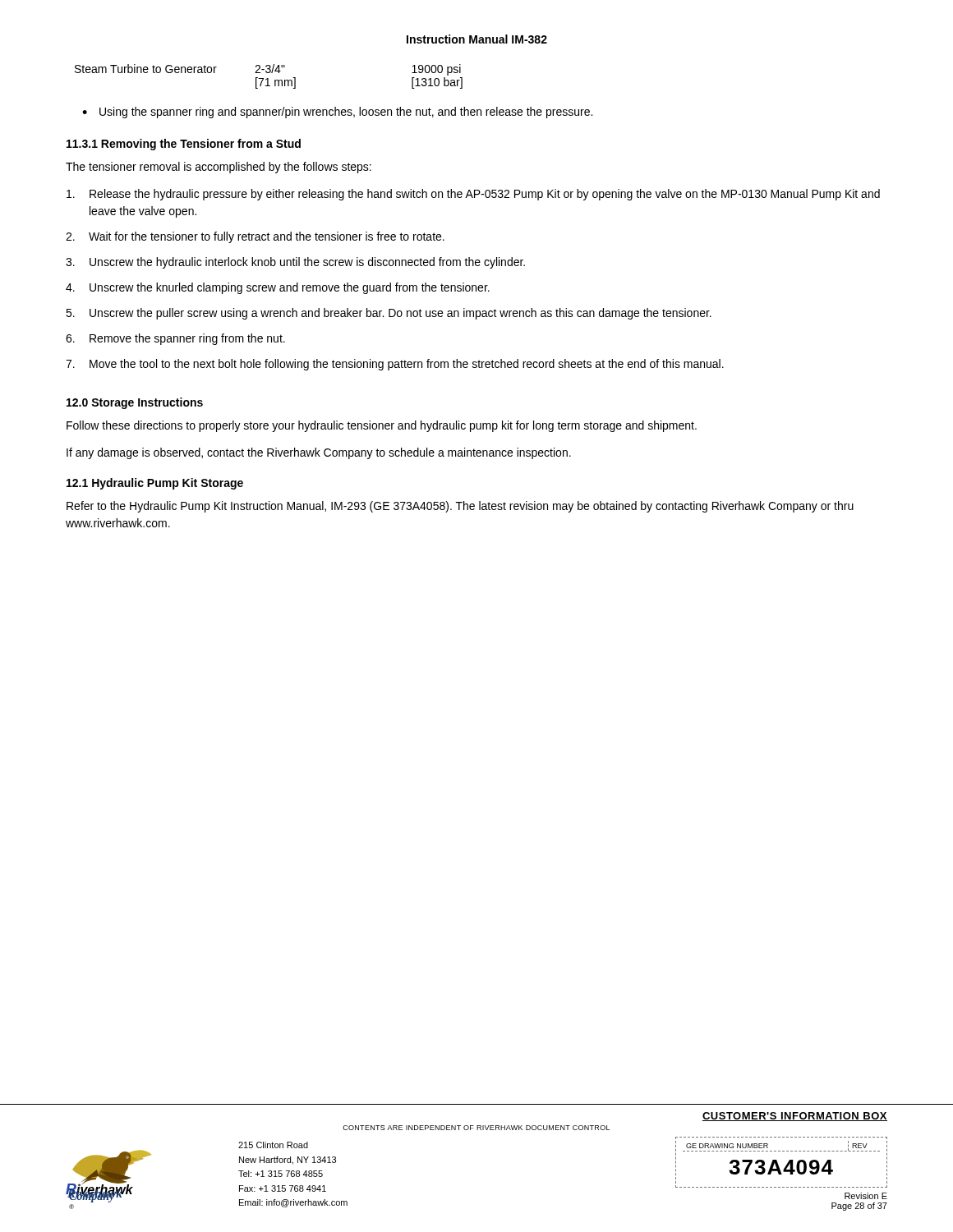Locate the text starting "Release the hydraulic pressure by either releasing the"

476,203
